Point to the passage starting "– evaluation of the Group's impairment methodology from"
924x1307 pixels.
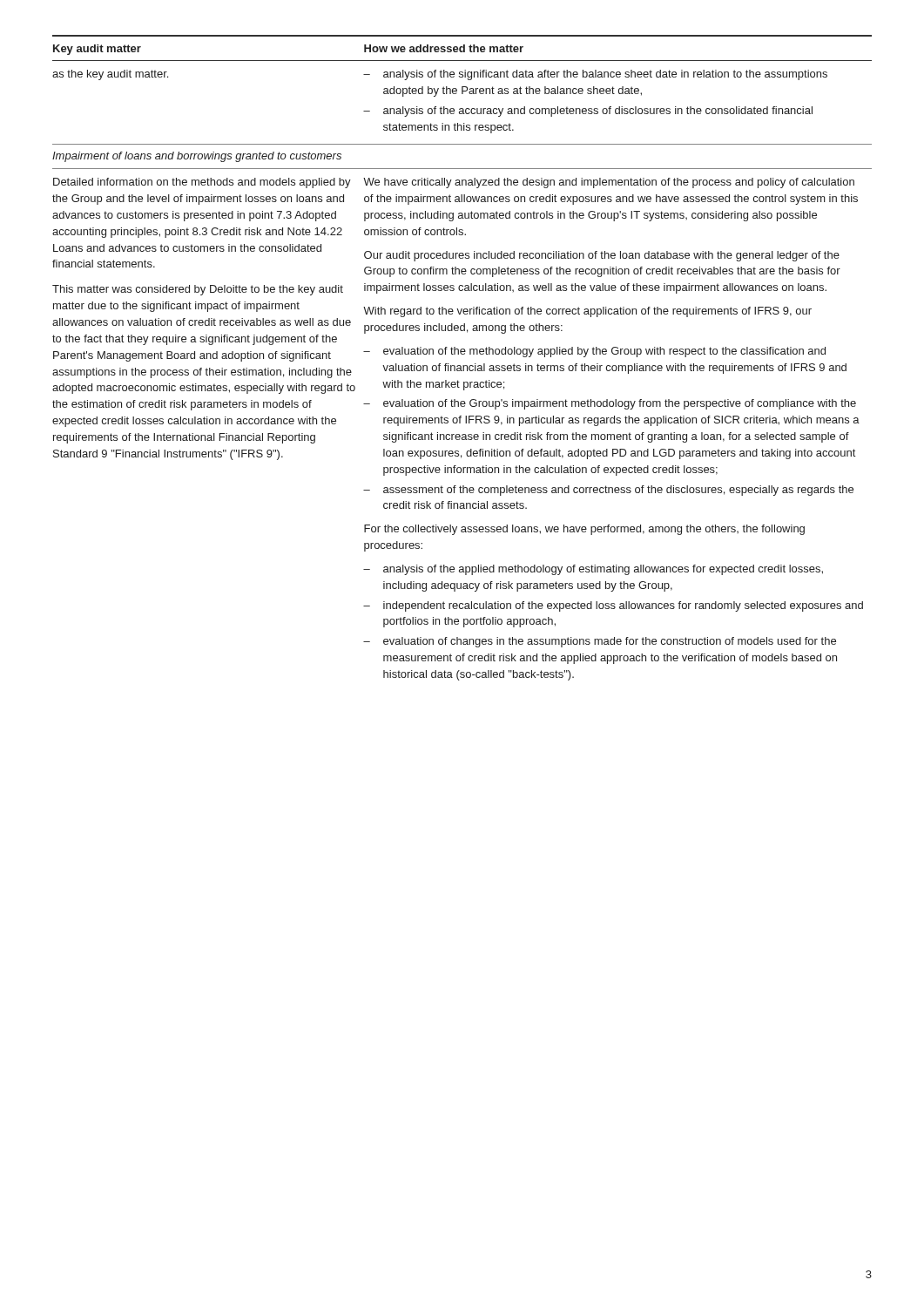coord(614,437)
